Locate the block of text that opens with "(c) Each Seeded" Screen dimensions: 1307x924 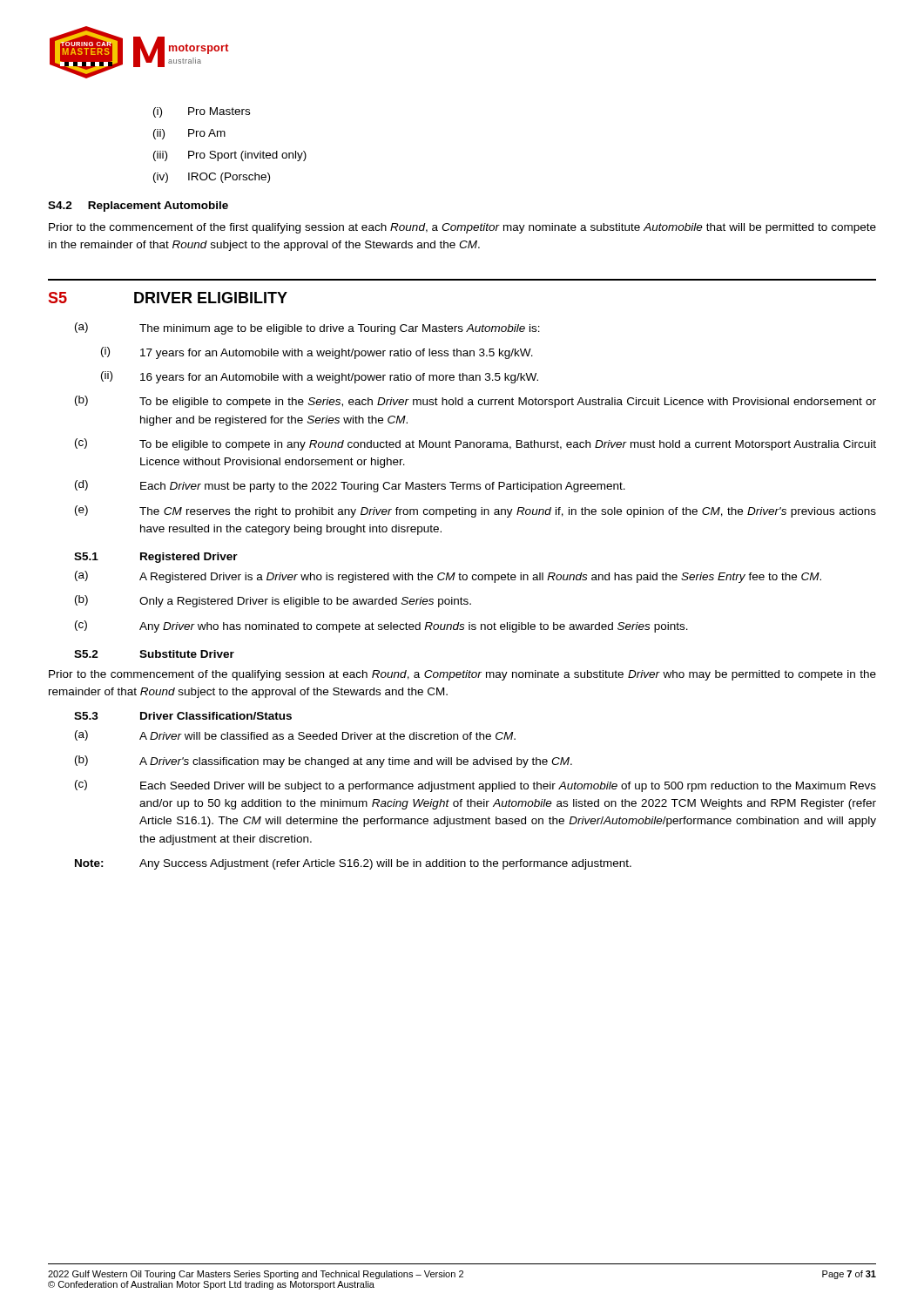pos(462,812)
